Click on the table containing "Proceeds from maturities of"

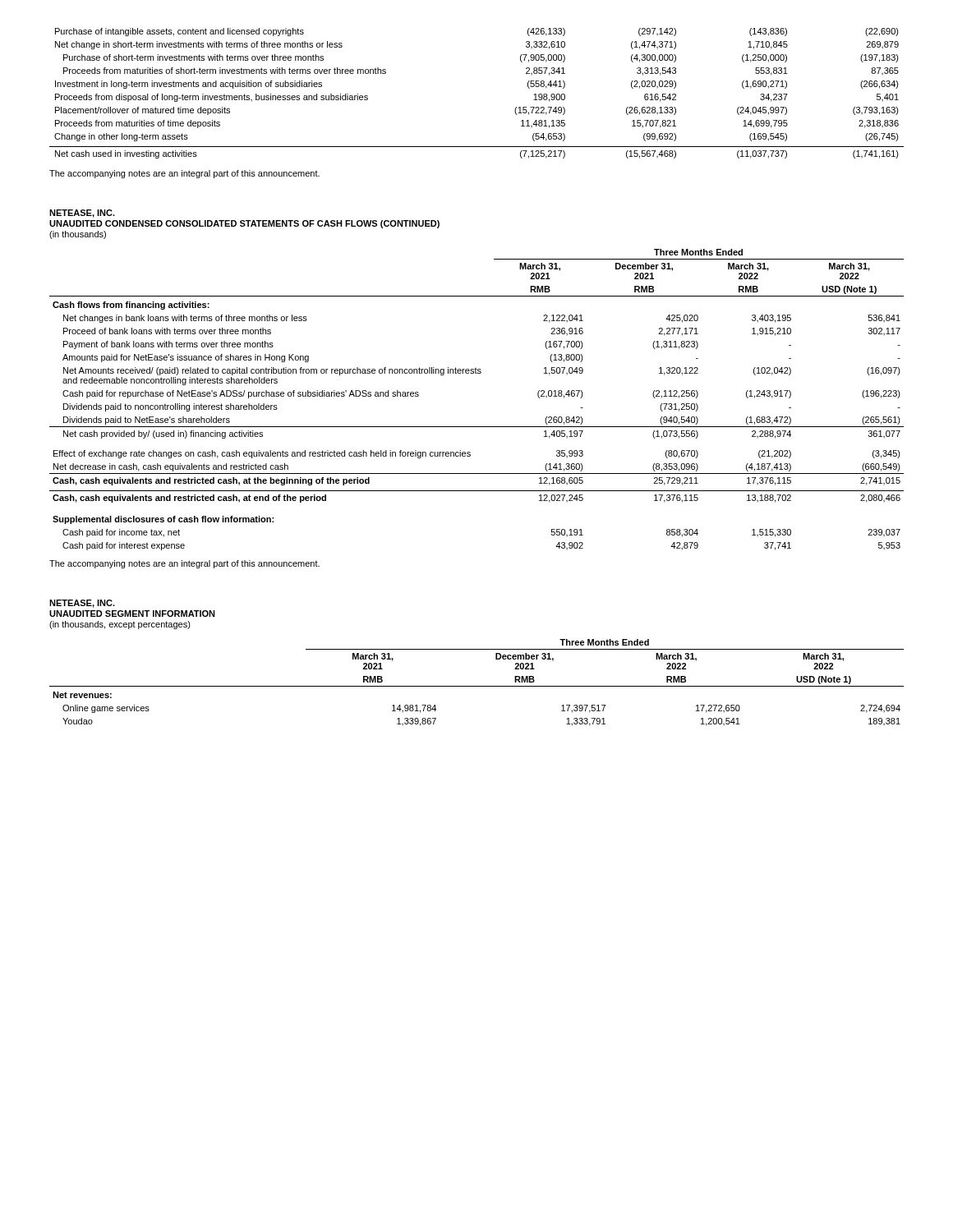476,92
